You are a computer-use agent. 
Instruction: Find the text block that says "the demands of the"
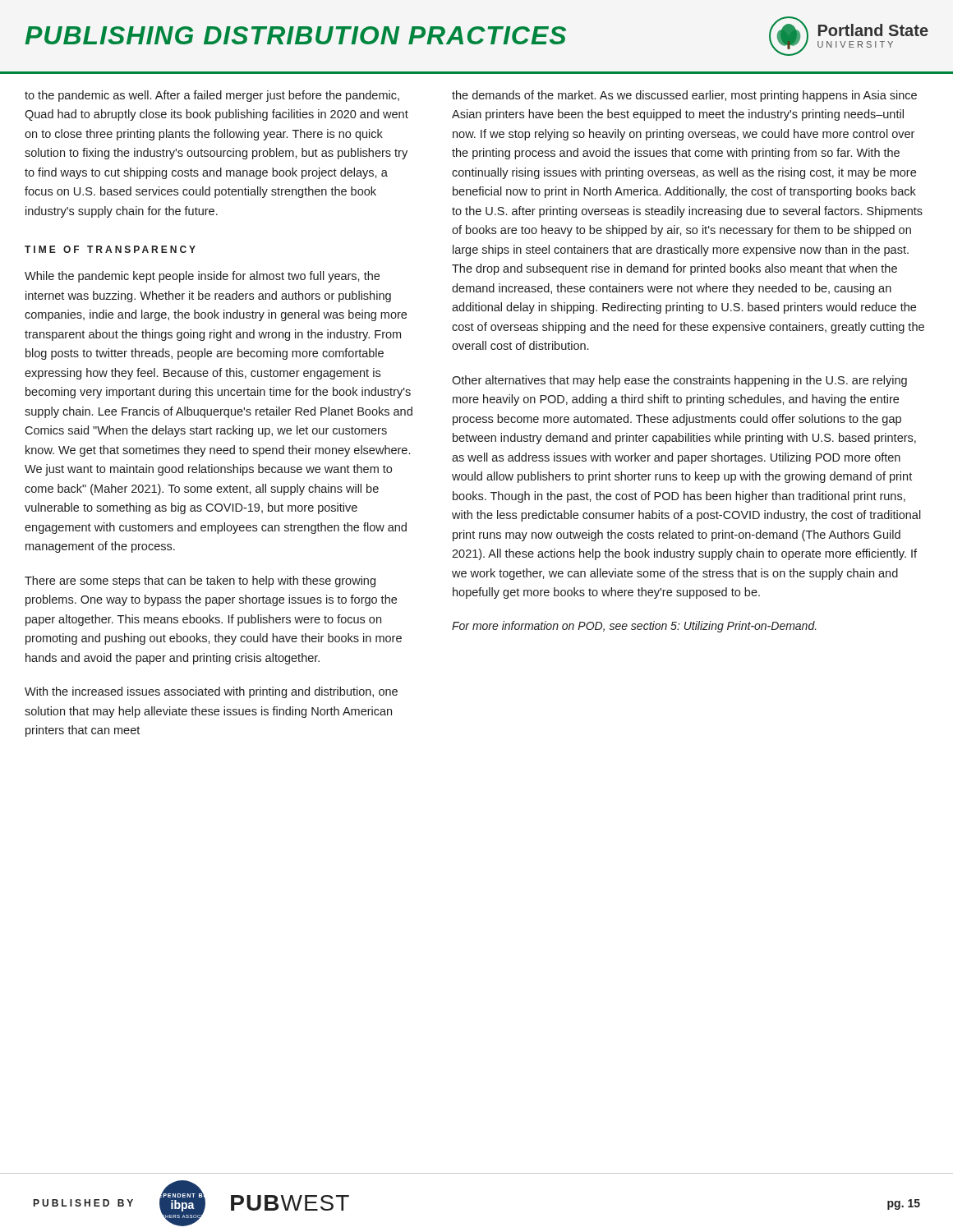(690, 221)
